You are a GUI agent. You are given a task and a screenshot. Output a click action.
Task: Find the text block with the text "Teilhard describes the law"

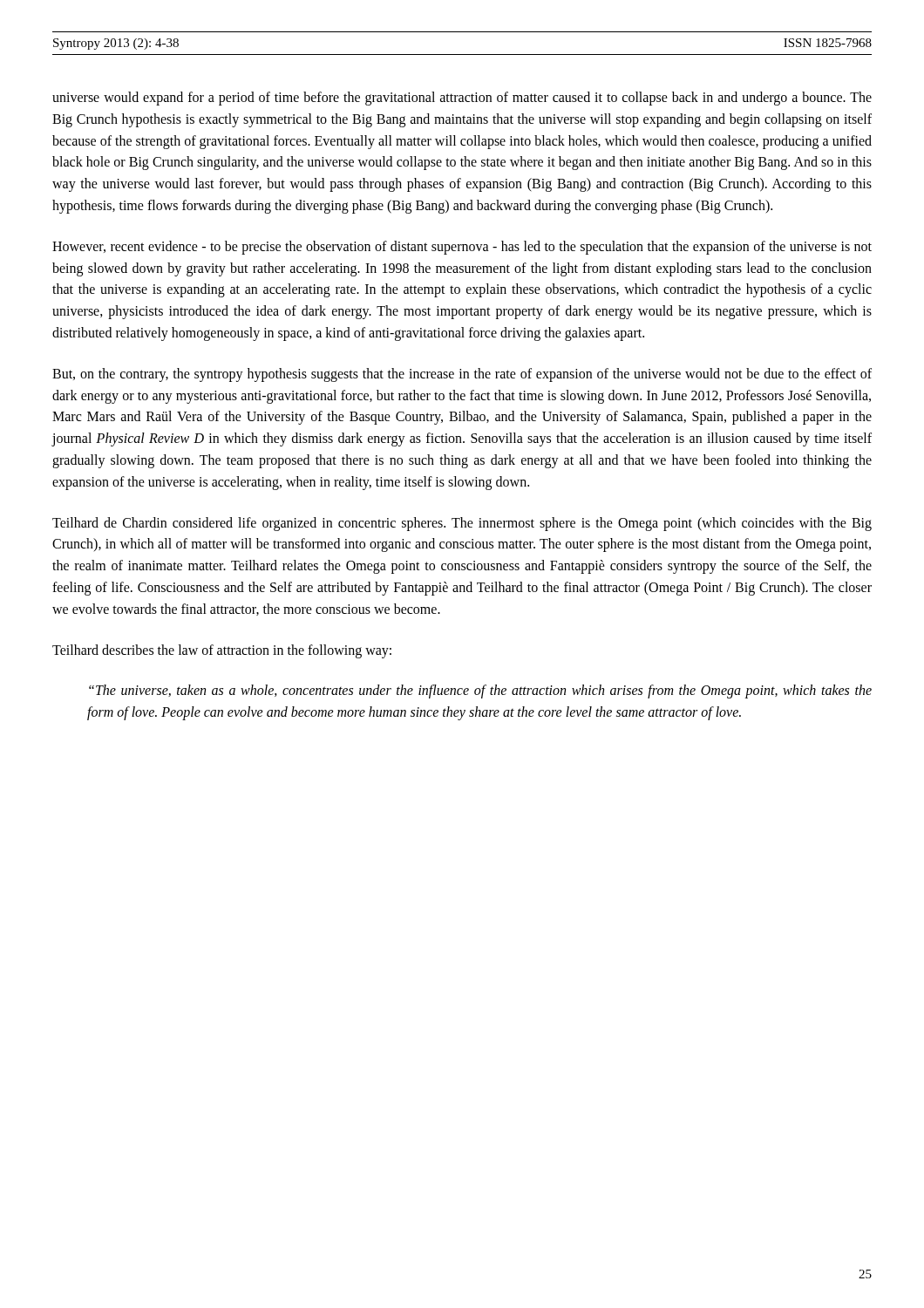(x=222, y=650)
